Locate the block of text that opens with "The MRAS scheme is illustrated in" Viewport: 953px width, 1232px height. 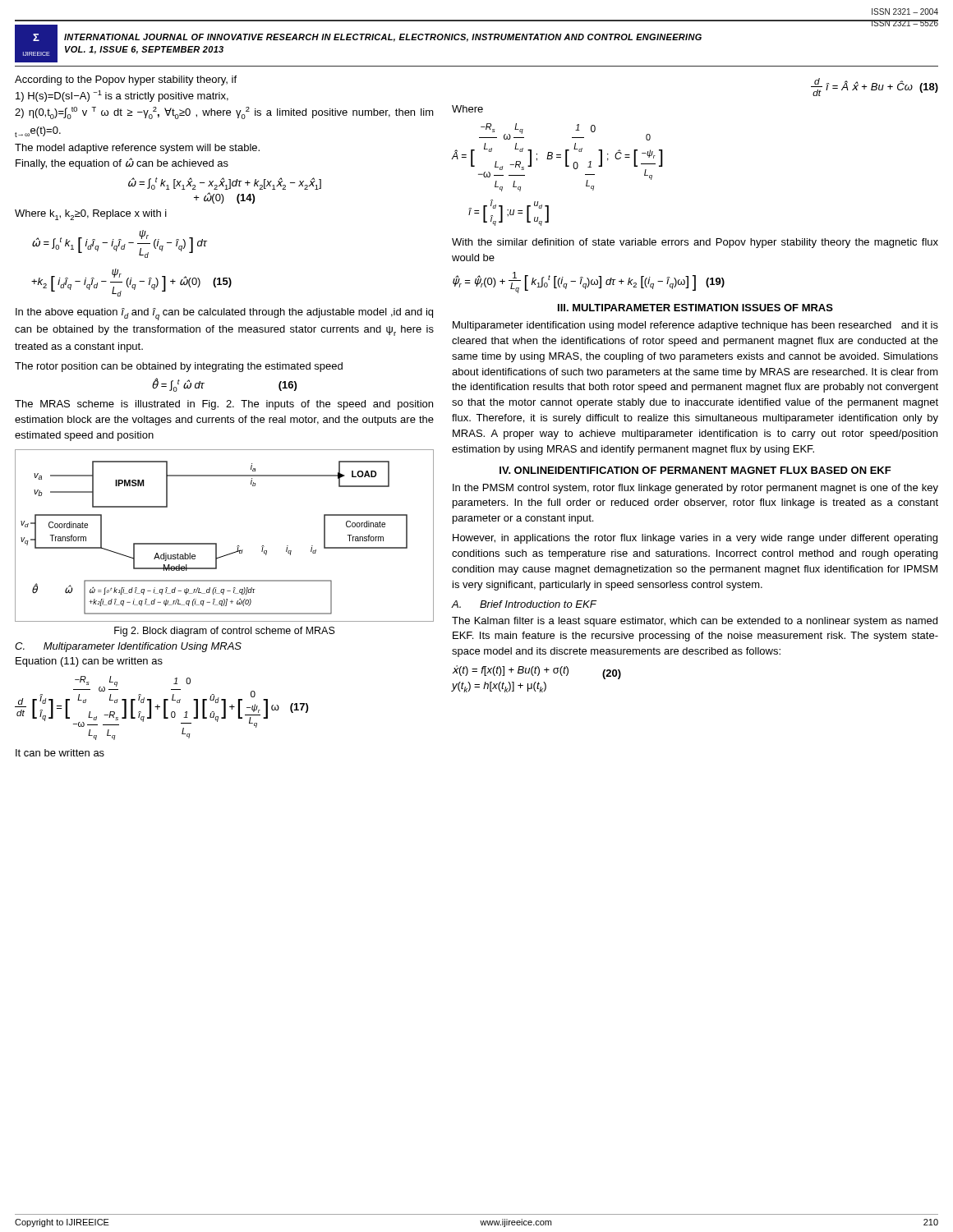[x=224, y=419]
